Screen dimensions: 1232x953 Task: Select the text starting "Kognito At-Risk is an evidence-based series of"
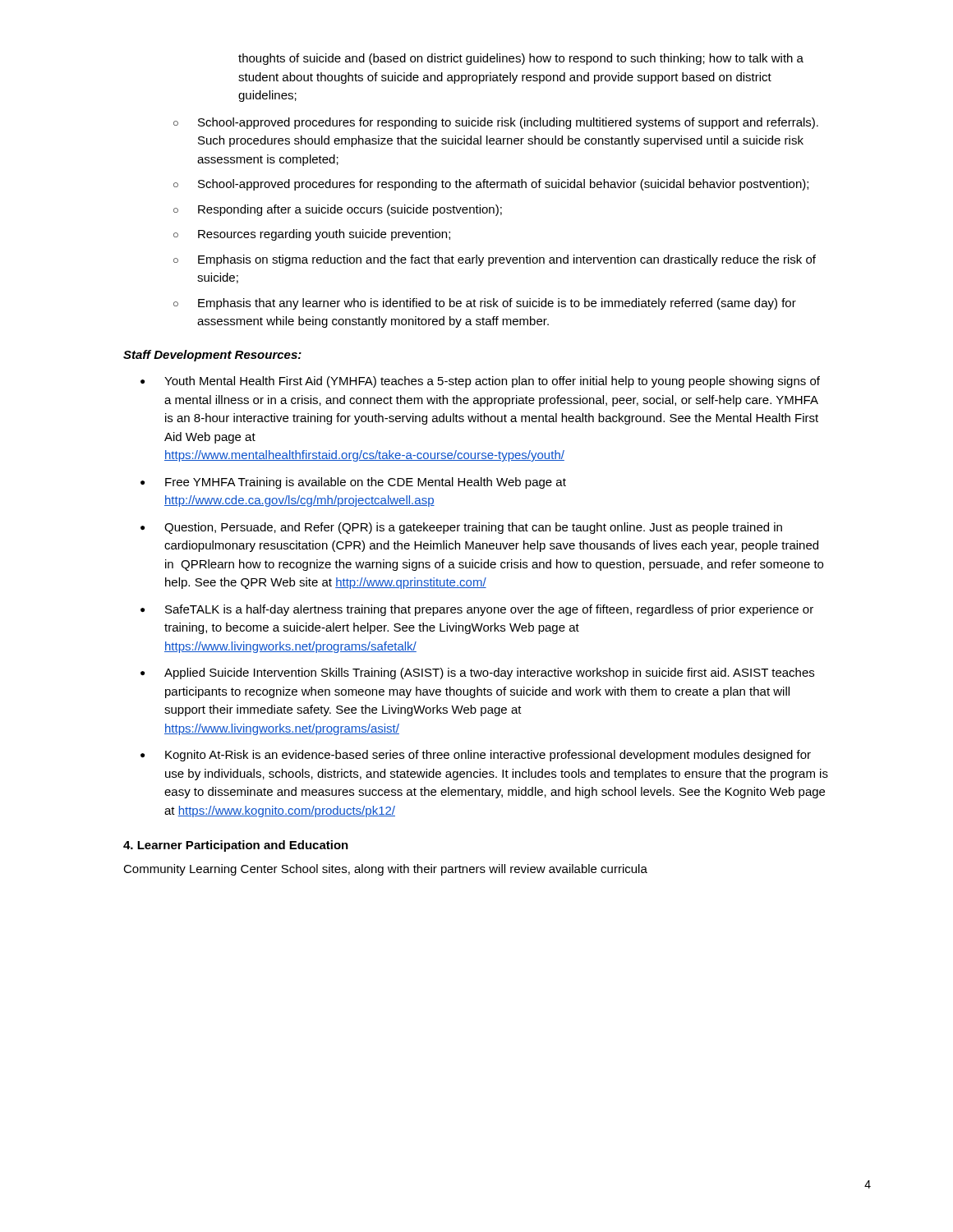tap(497, 783)
